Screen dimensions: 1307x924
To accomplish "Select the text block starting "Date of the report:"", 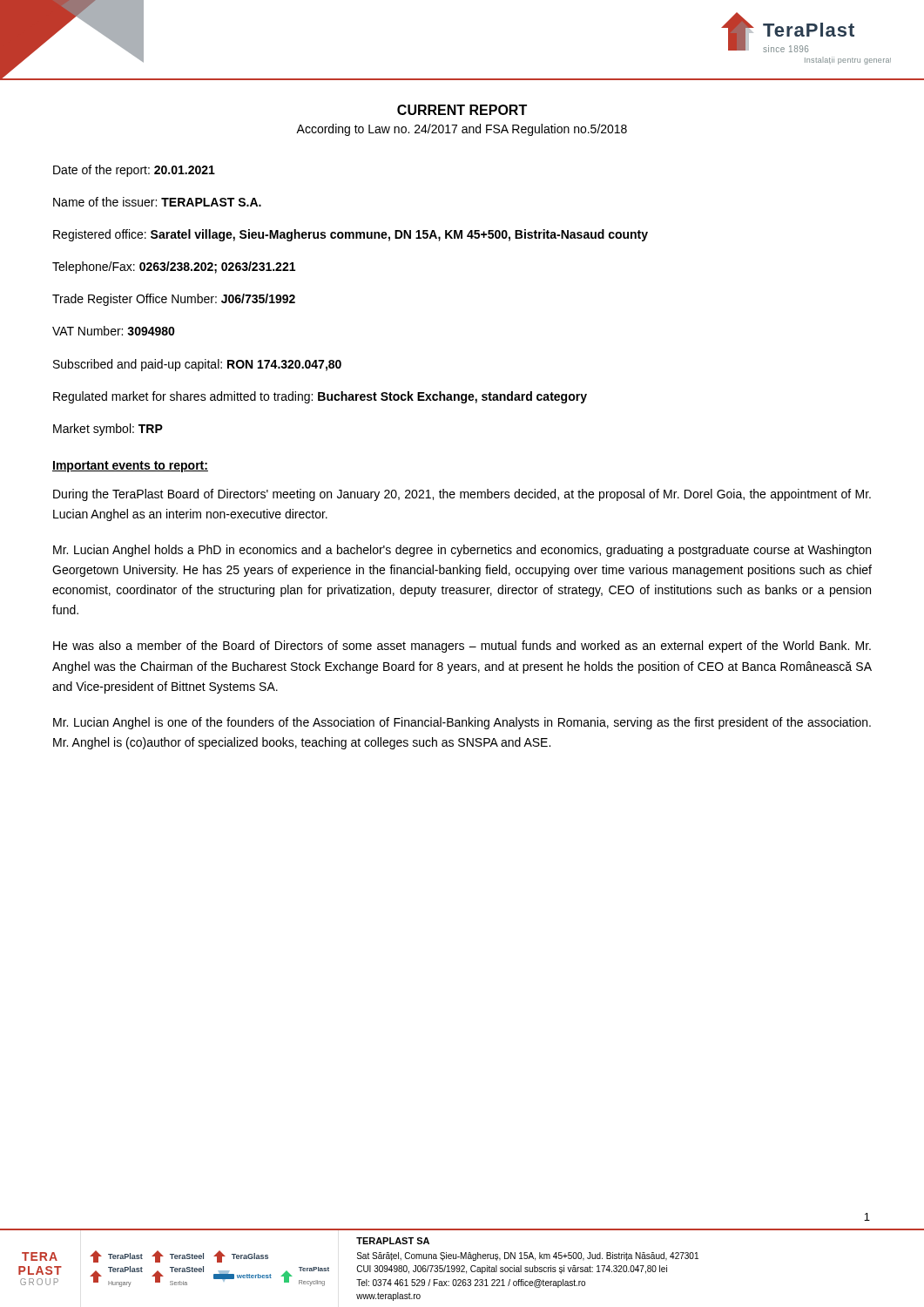I will click(134, 171).
